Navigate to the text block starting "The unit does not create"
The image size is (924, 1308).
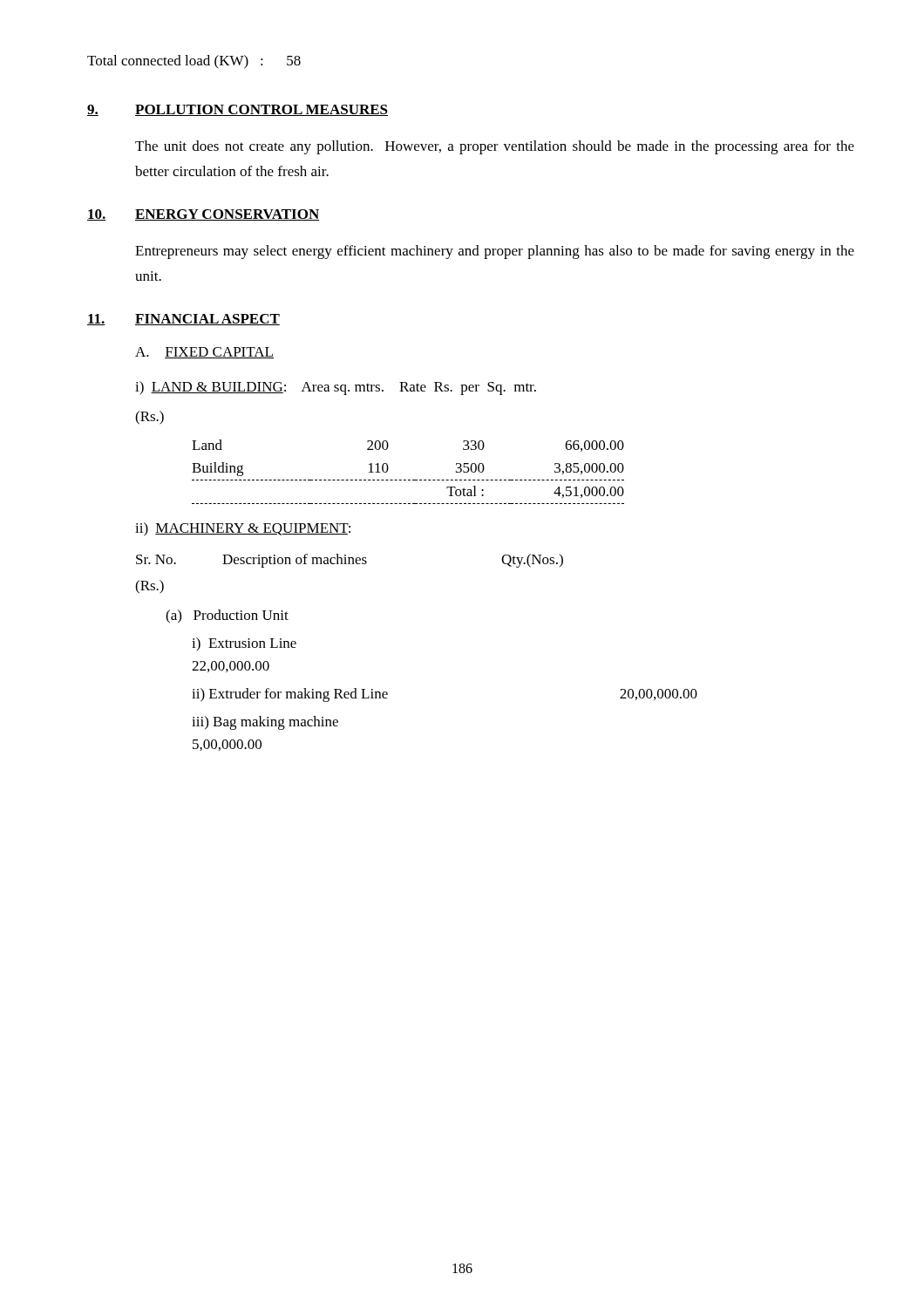click(495, 159)
